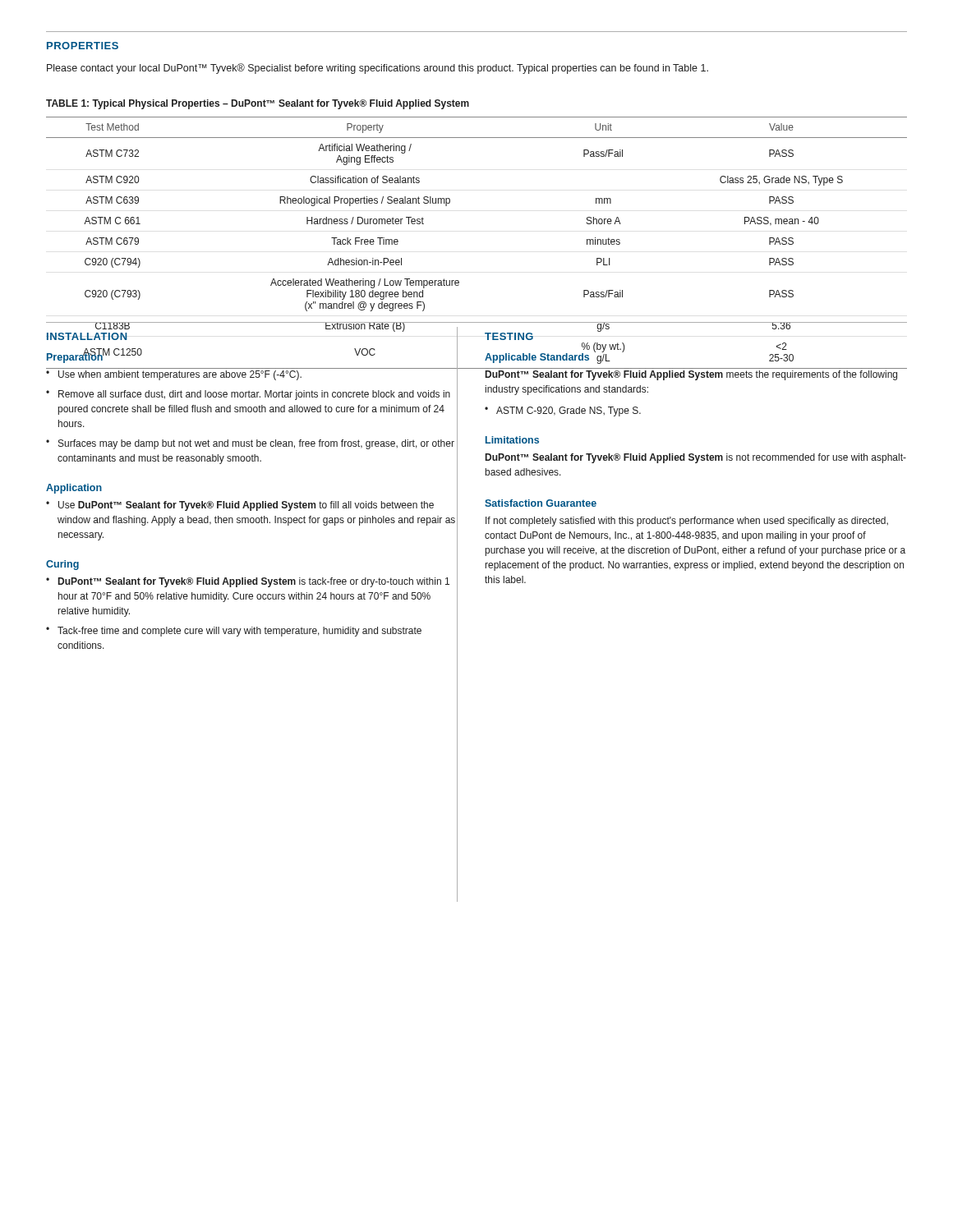953x1232 pixels.
Task: Select the element starting "• Use DuPont™ Sealant for Tyvek® Fluid"
Action: coord(251,520)
